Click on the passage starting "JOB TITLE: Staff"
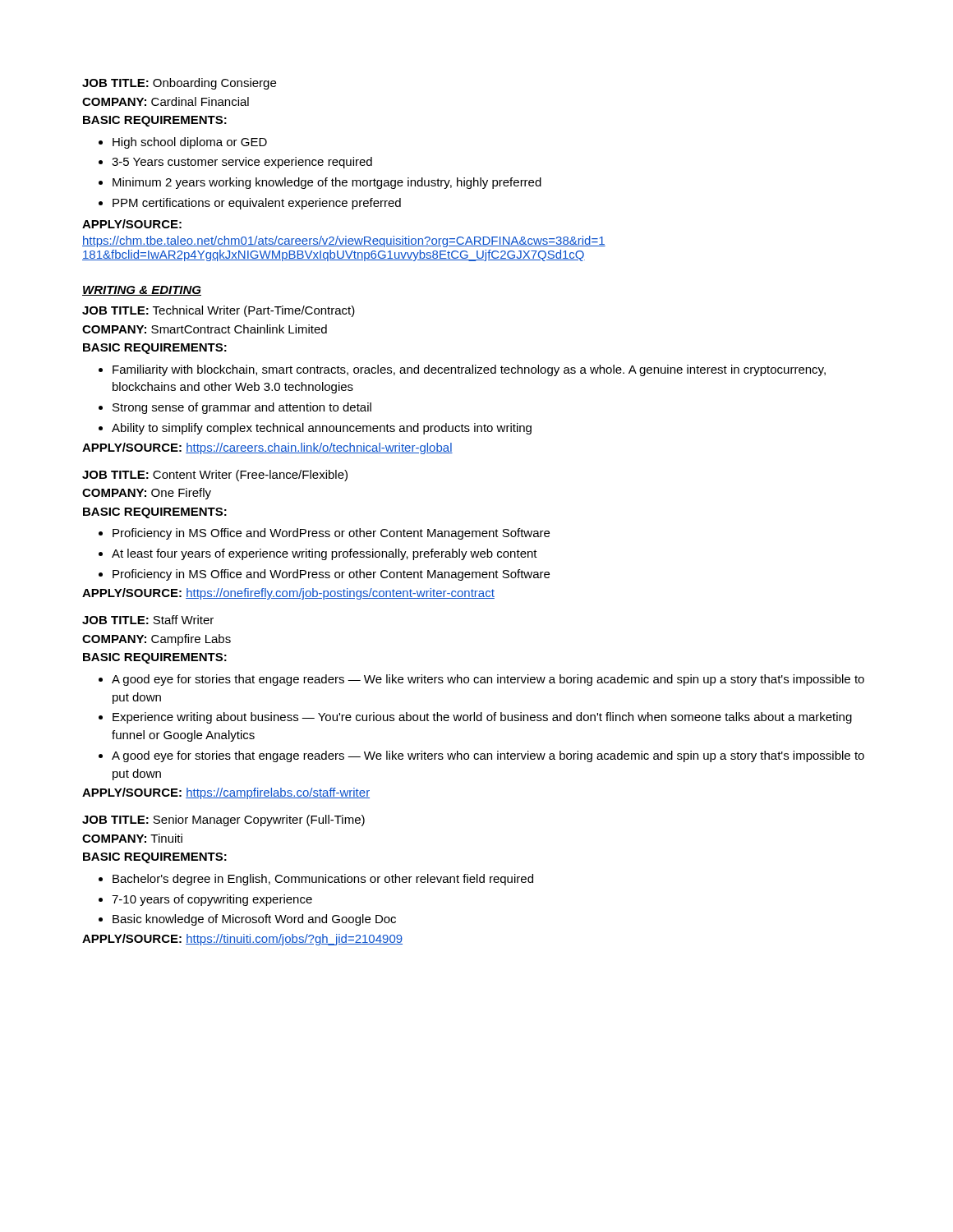The height and width of the screenshot is (1232, 953). coord(476,705)
